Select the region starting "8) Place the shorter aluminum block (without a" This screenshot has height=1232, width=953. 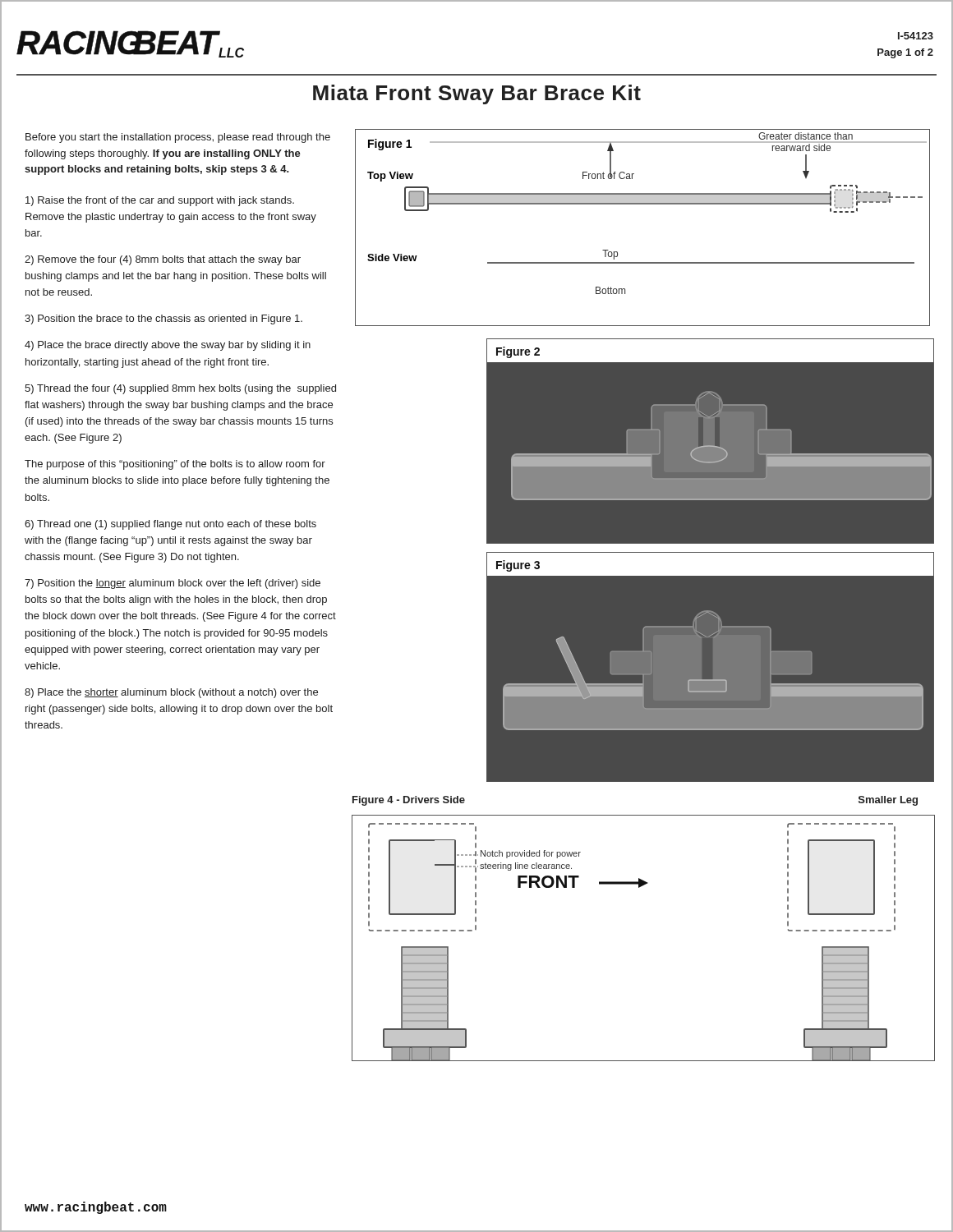pos(179,709)
